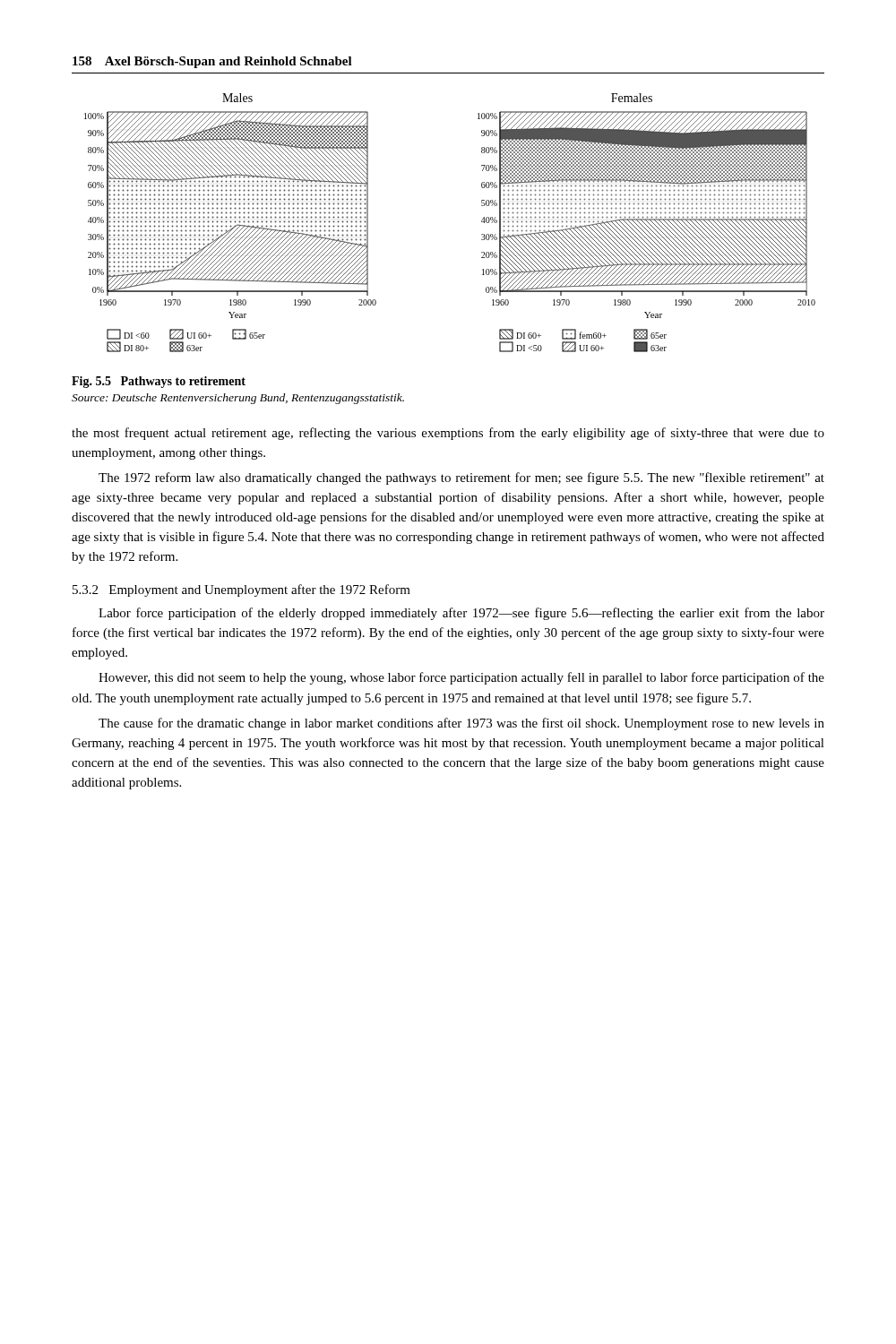The image size is (896, 1344).
Task: Select the text block that says "The cause for the dramatic change"
Action: pyautogui.click(x=448, y=752)
